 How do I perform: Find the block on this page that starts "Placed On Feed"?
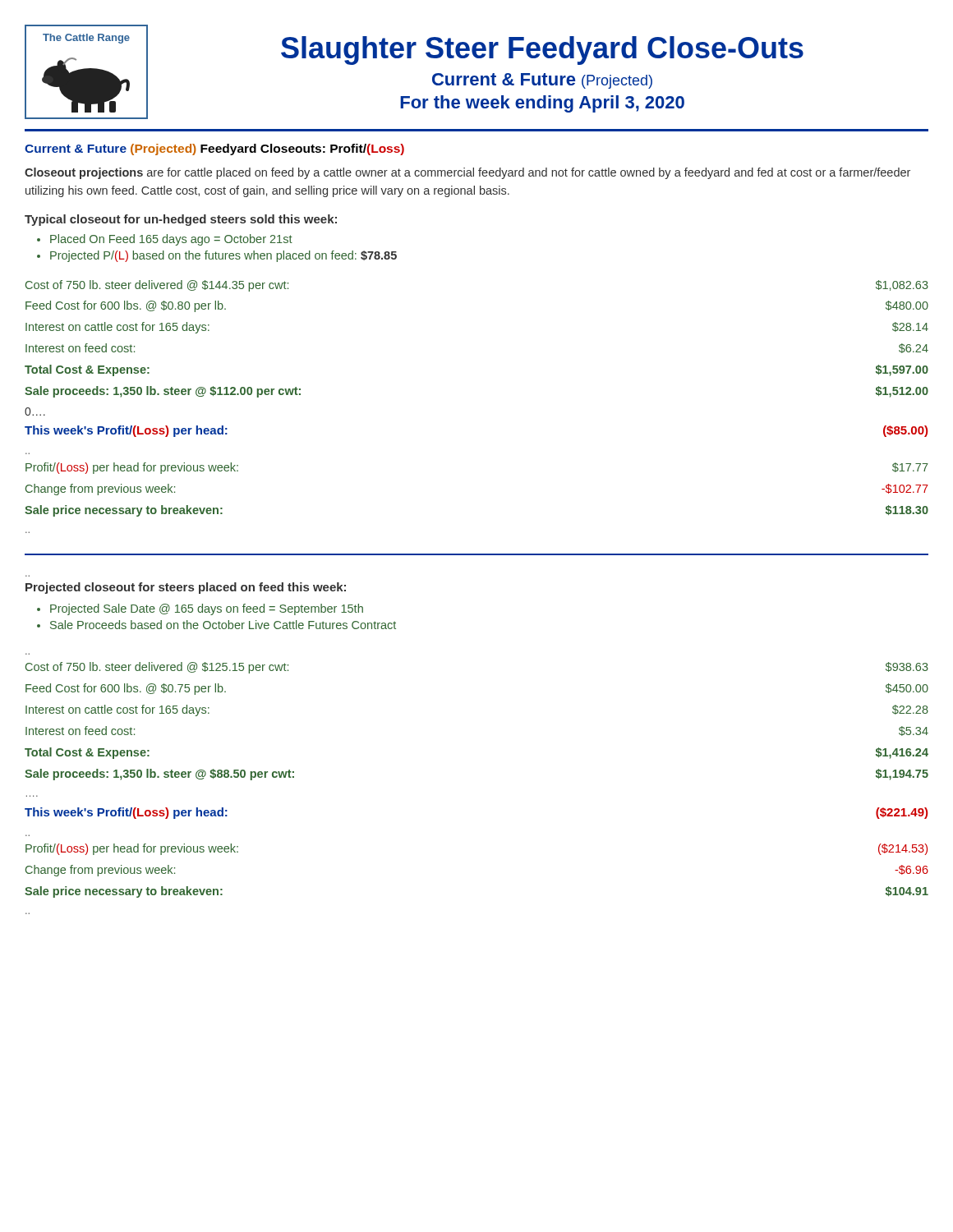point(171,239)
